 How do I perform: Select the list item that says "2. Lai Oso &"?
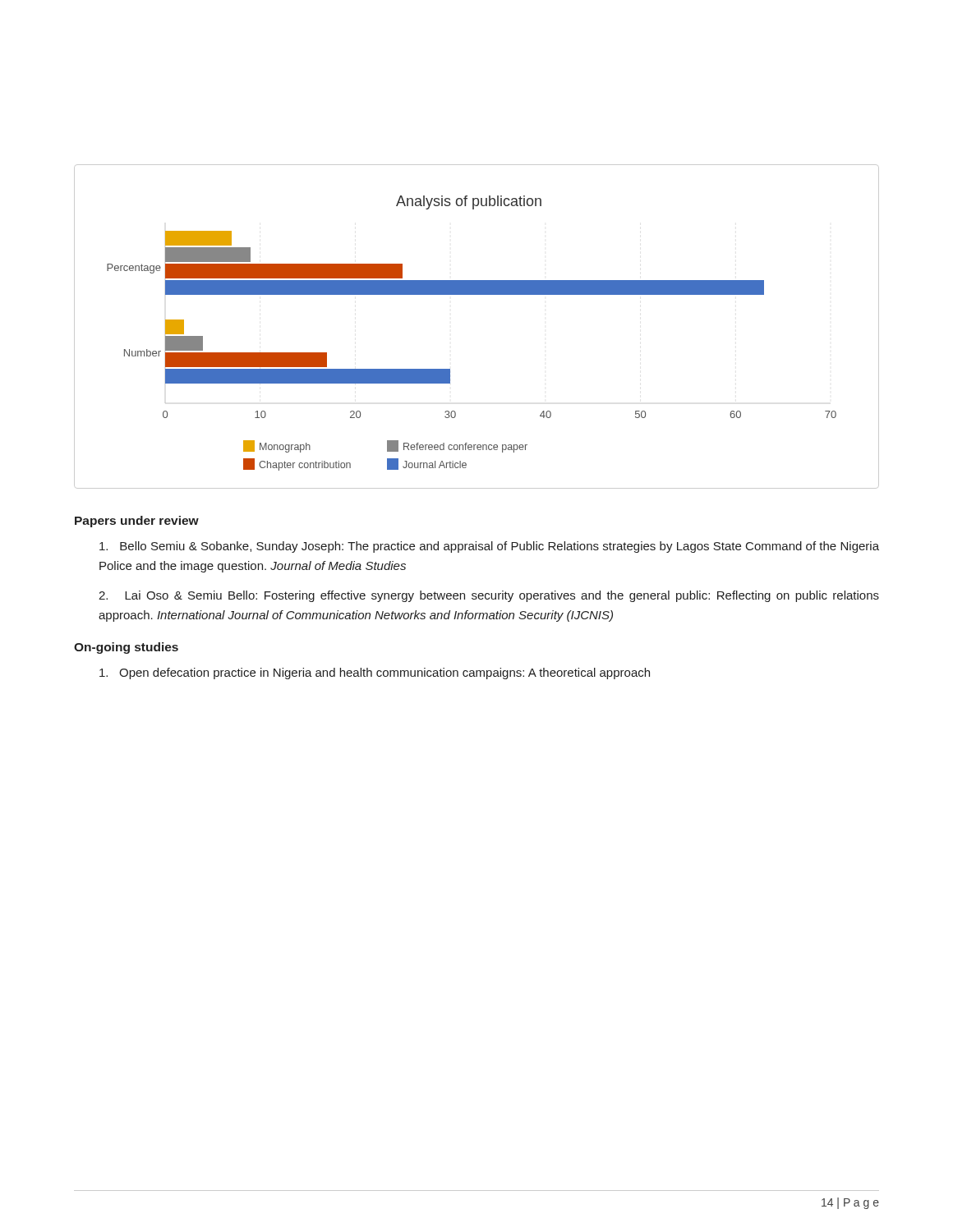coord(489,605)
